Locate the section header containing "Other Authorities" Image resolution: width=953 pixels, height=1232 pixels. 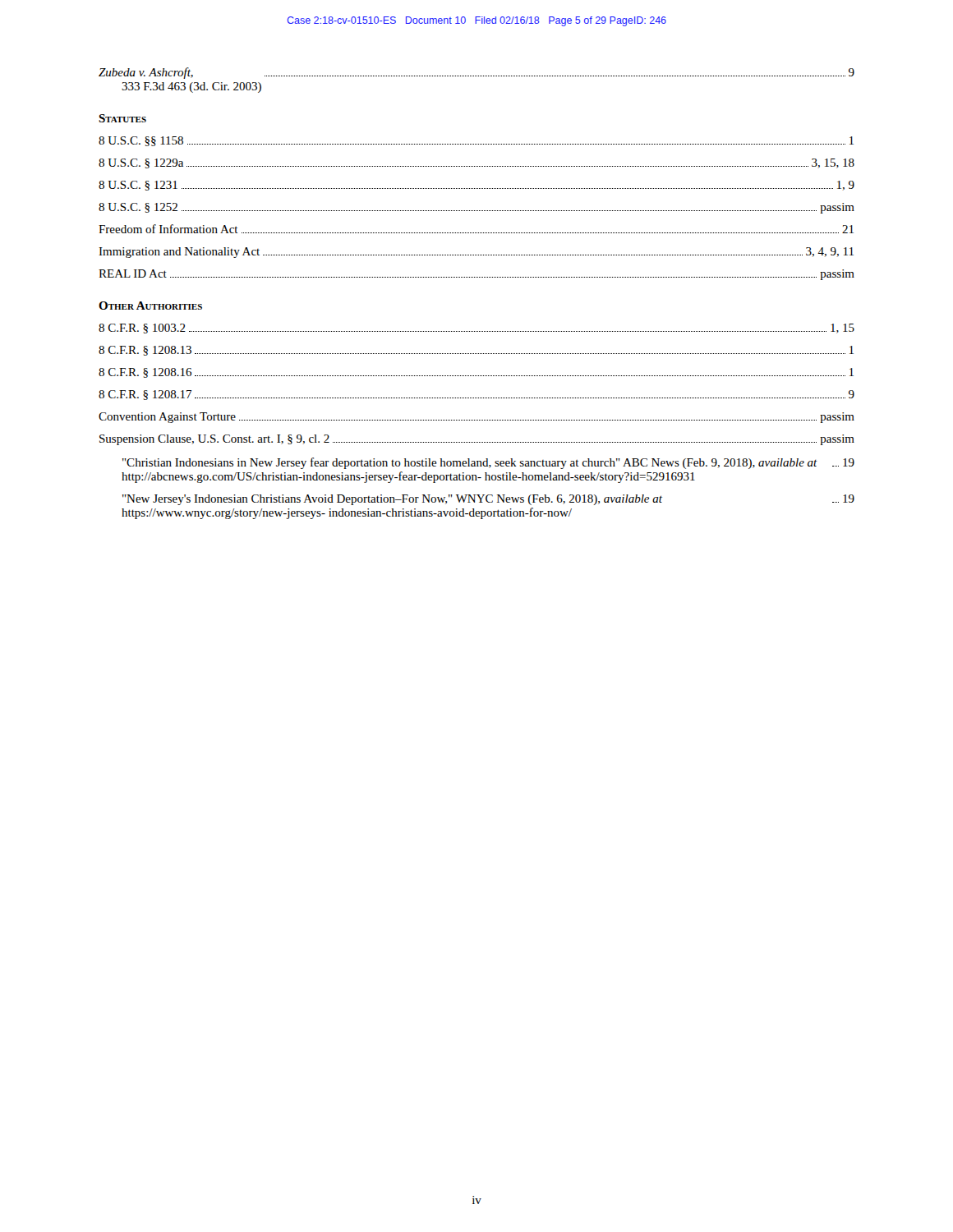tap(150, 306)
